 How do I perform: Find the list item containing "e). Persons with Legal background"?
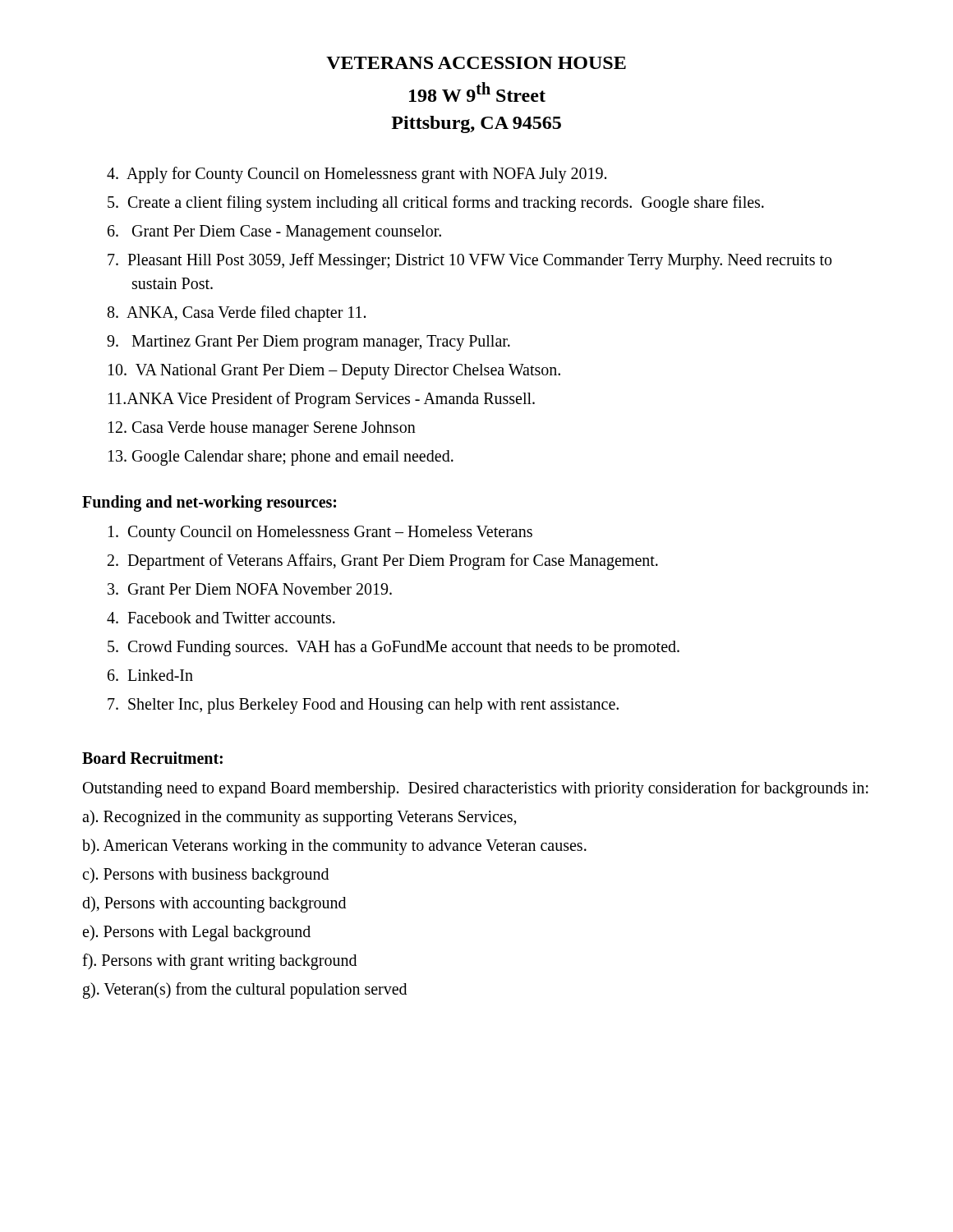(196, 931)
